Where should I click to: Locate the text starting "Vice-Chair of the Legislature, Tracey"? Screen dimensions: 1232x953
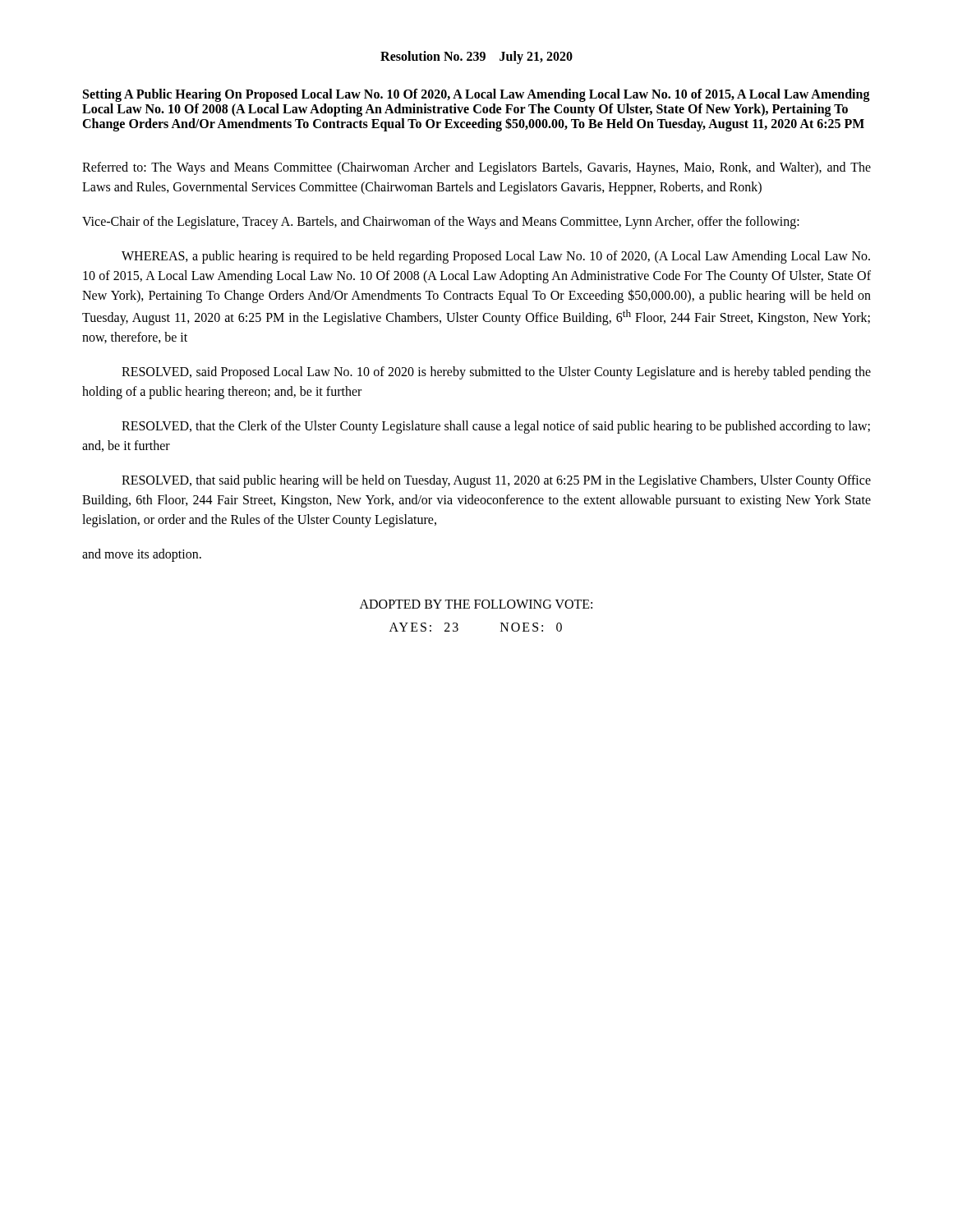coord(441,221)
